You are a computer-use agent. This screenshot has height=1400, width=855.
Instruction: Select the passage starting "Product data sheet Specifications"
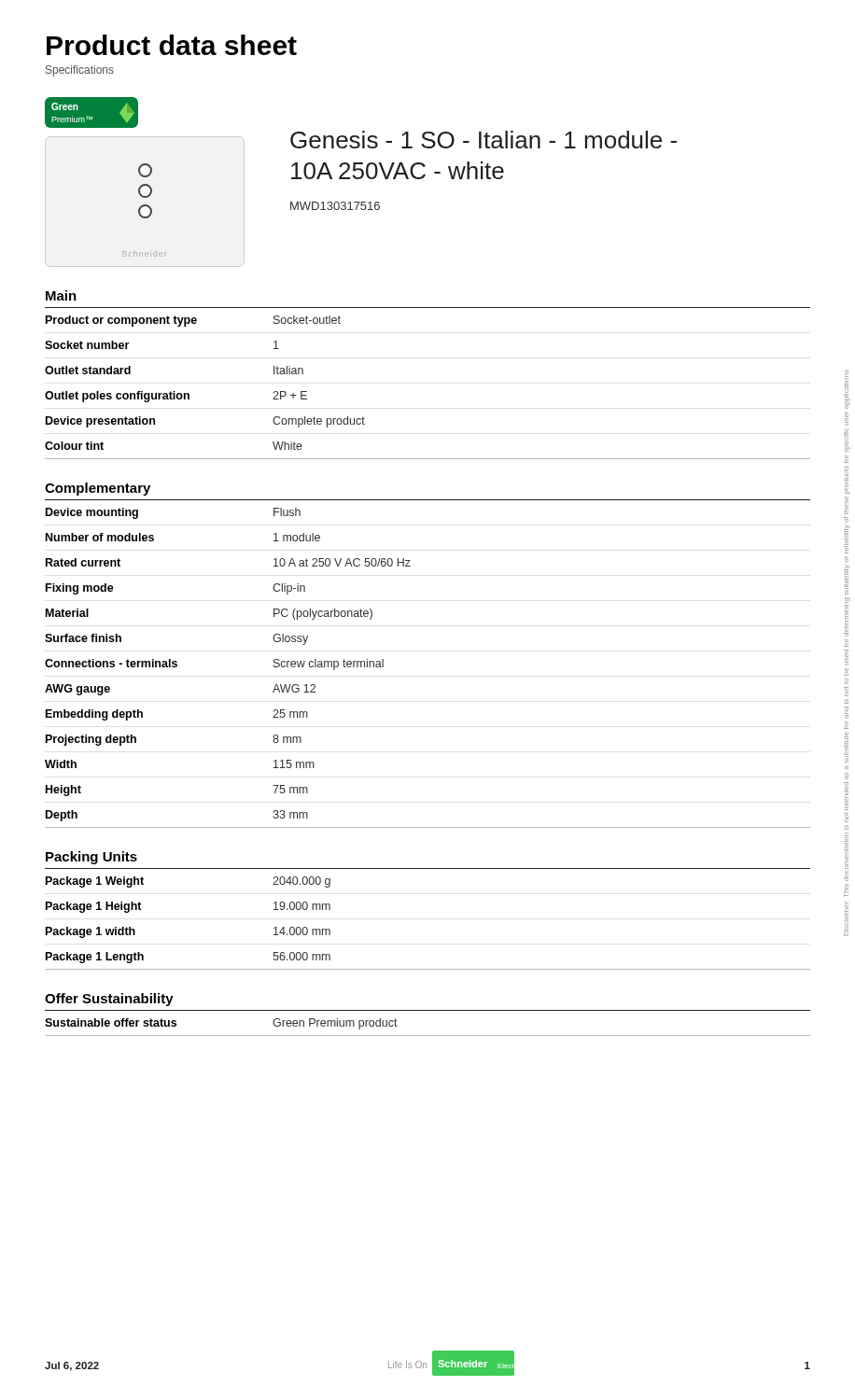pos(172,45)
